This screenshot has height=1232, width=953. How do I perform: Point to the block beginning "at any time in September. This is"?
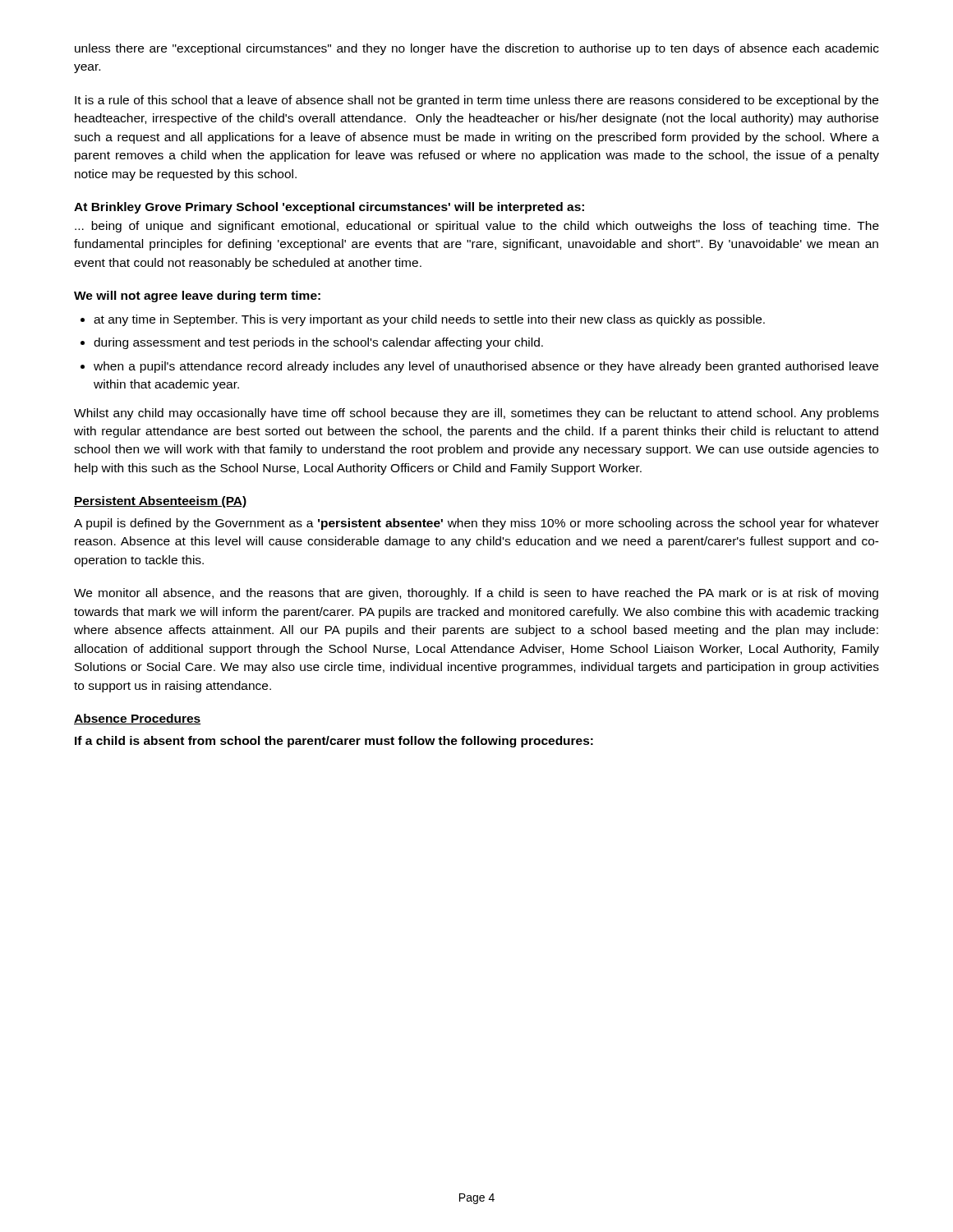coord(430,319)
